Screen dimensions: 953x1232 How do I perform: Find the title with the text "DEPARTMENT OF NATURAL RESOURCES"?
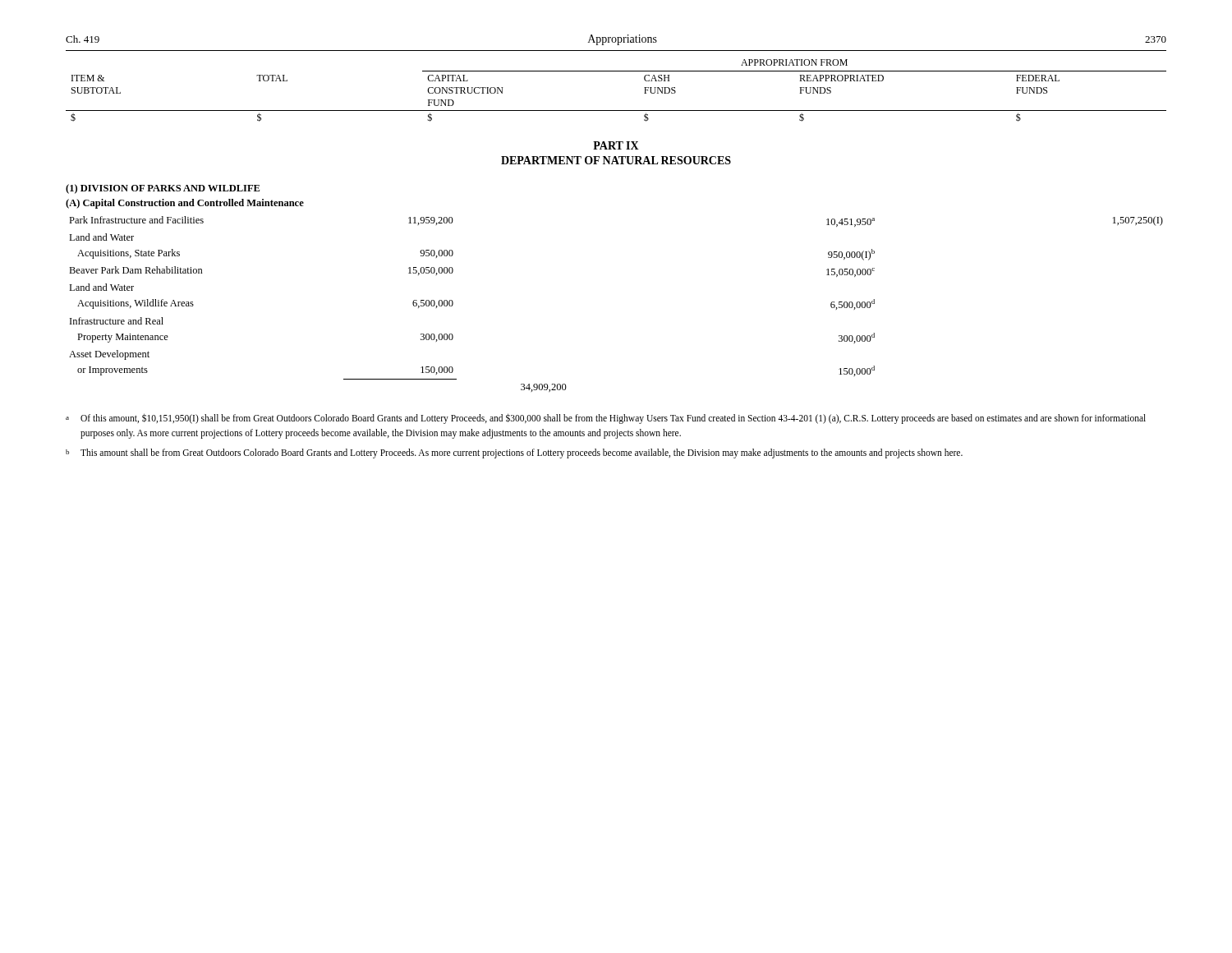[616, 161]
